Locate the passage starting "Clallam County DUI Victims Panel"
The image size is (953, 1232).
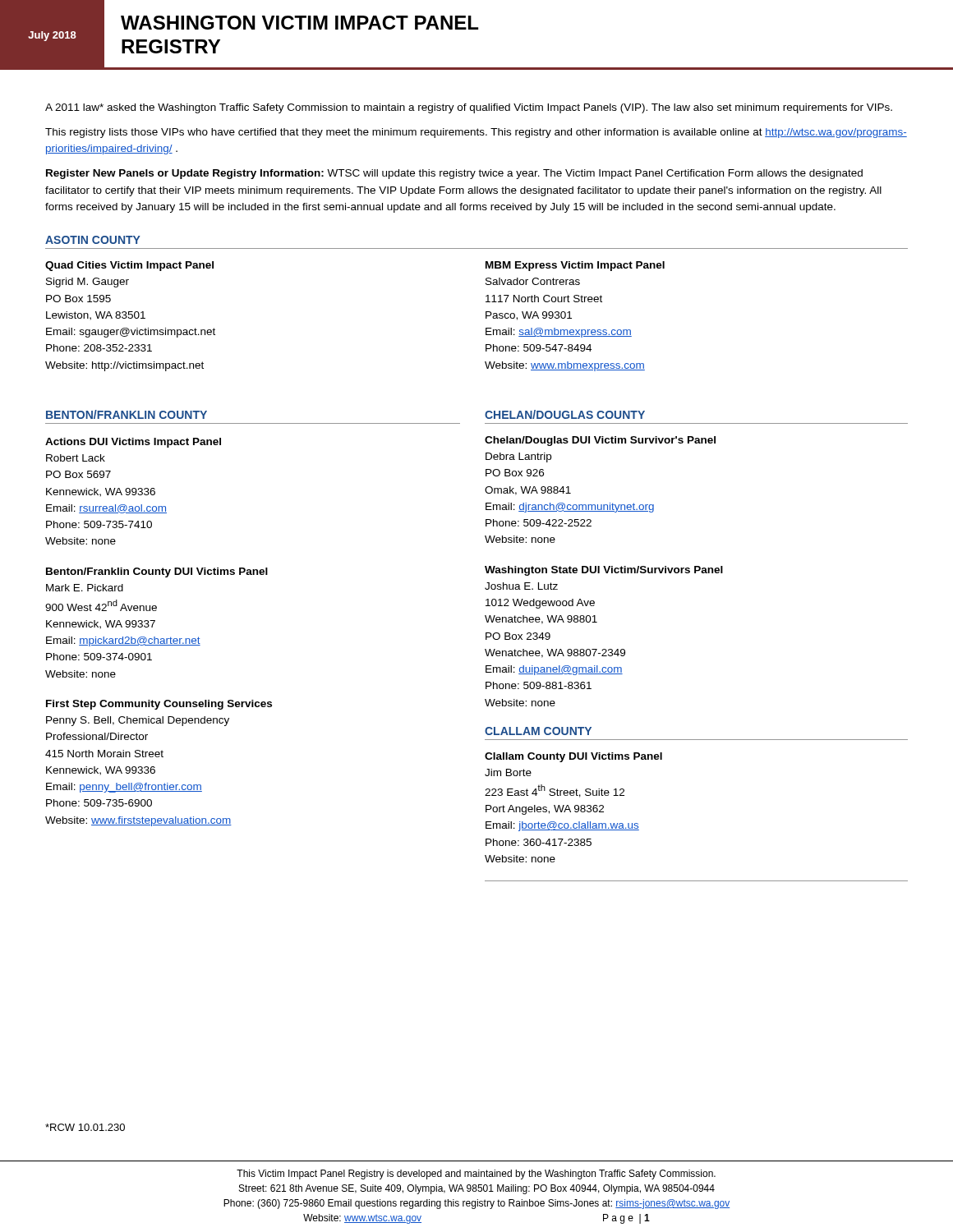click(573, 757)
